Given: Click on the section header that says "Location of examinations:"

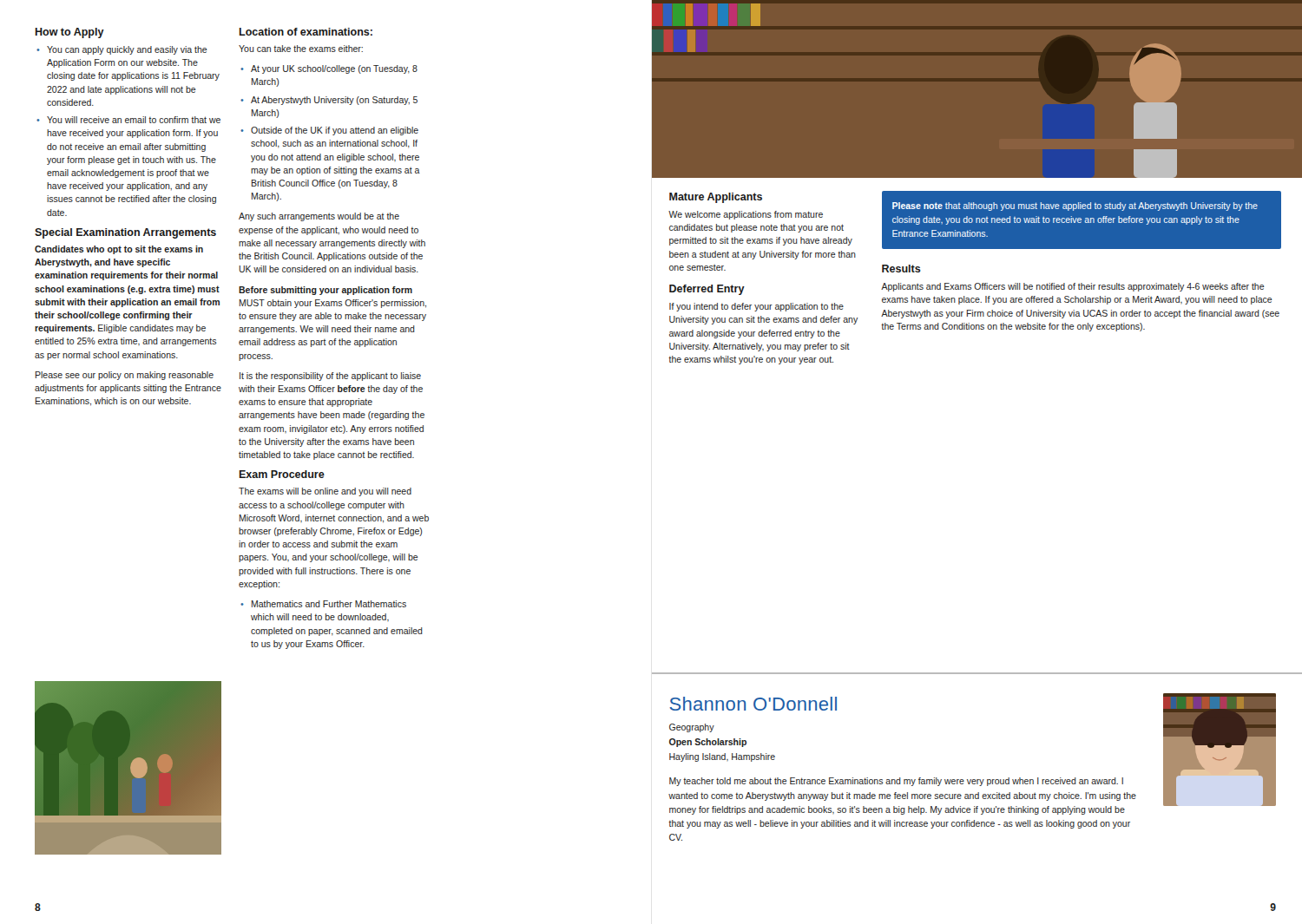Looking at the screenshot, I should (x=306, y=32).
